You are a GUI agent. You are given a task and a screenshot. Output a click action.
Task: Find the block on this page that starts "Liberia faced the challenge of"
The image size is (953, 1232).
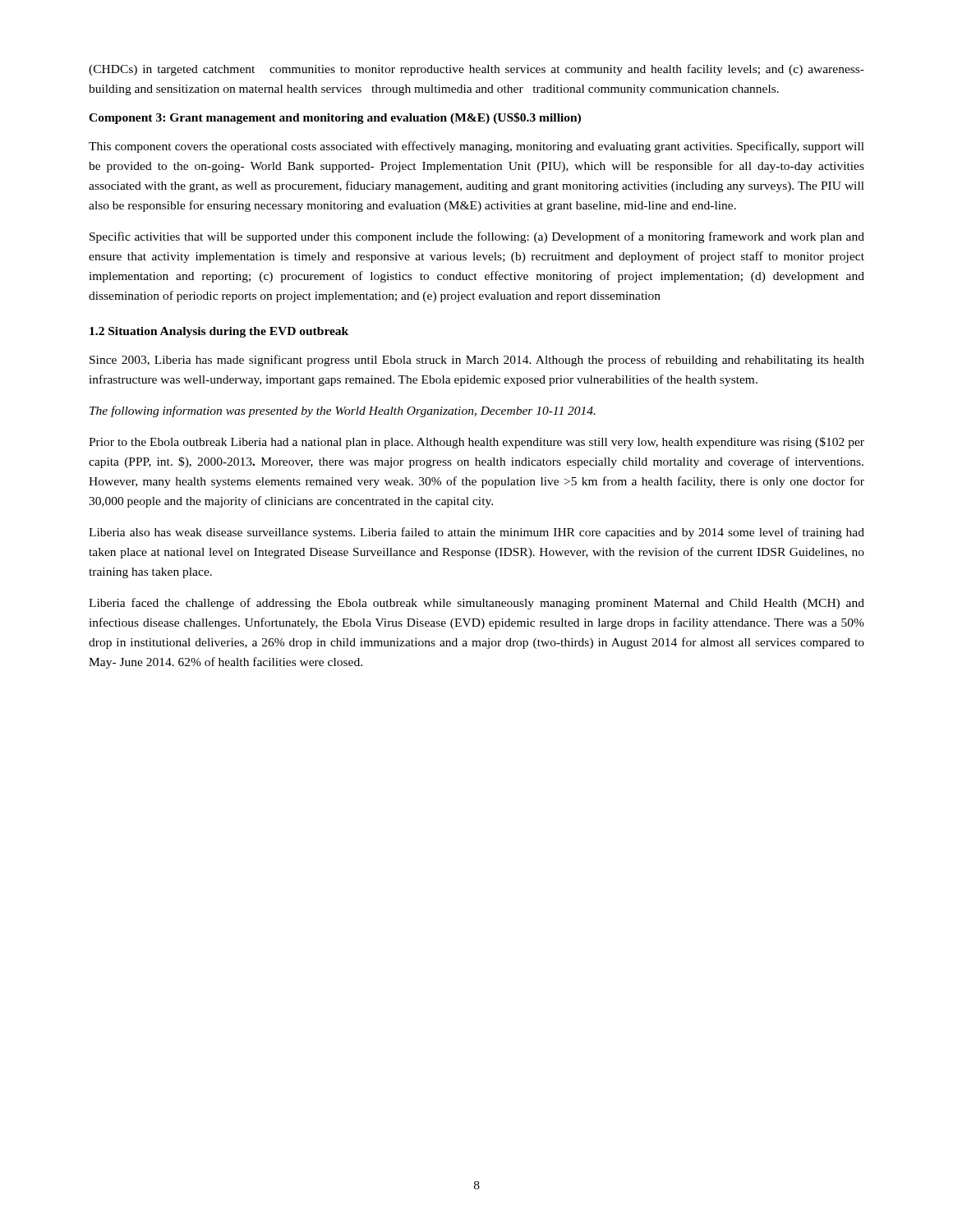(x=476, y=632)
